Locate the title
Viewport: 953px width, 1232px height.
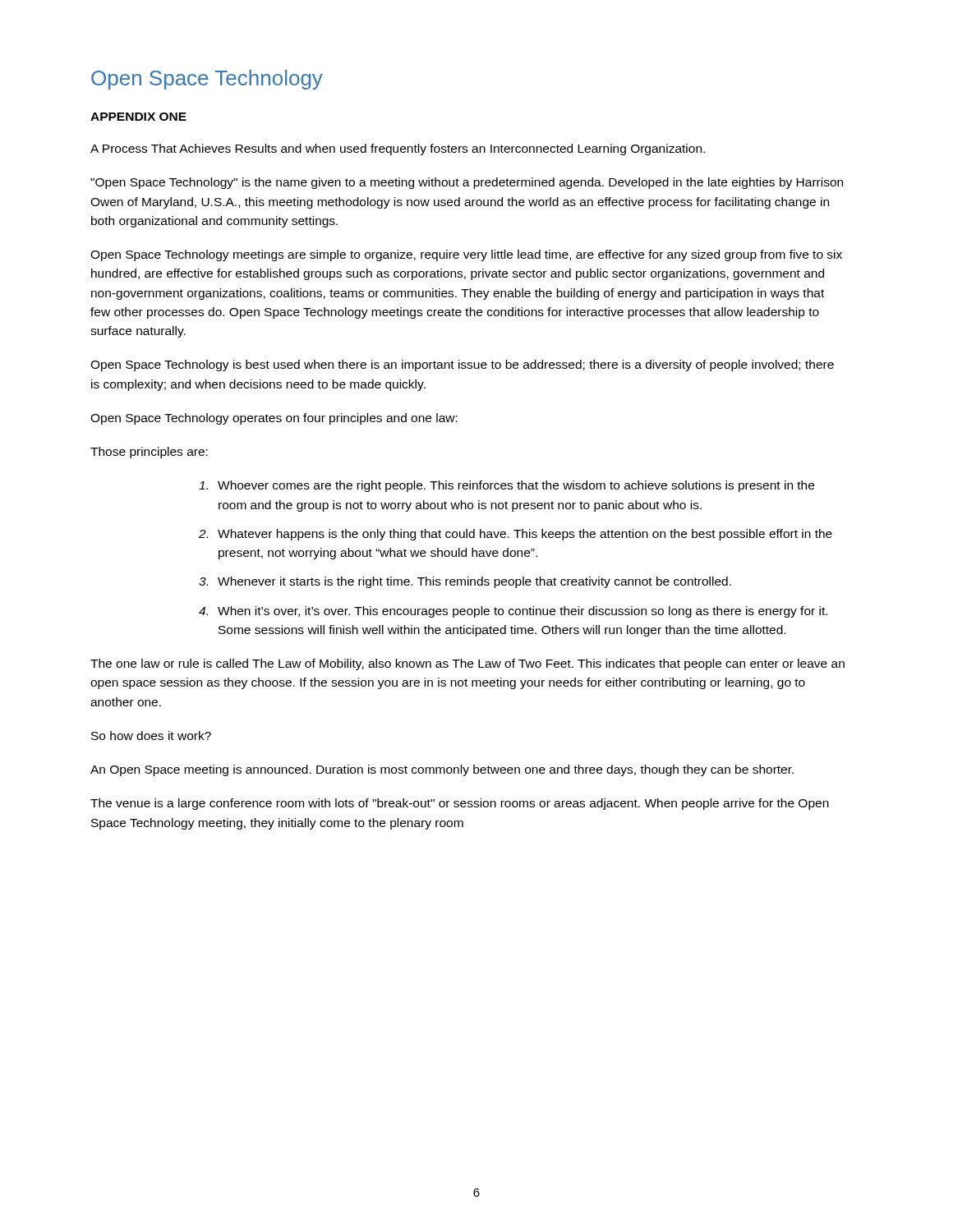point(468,78)
